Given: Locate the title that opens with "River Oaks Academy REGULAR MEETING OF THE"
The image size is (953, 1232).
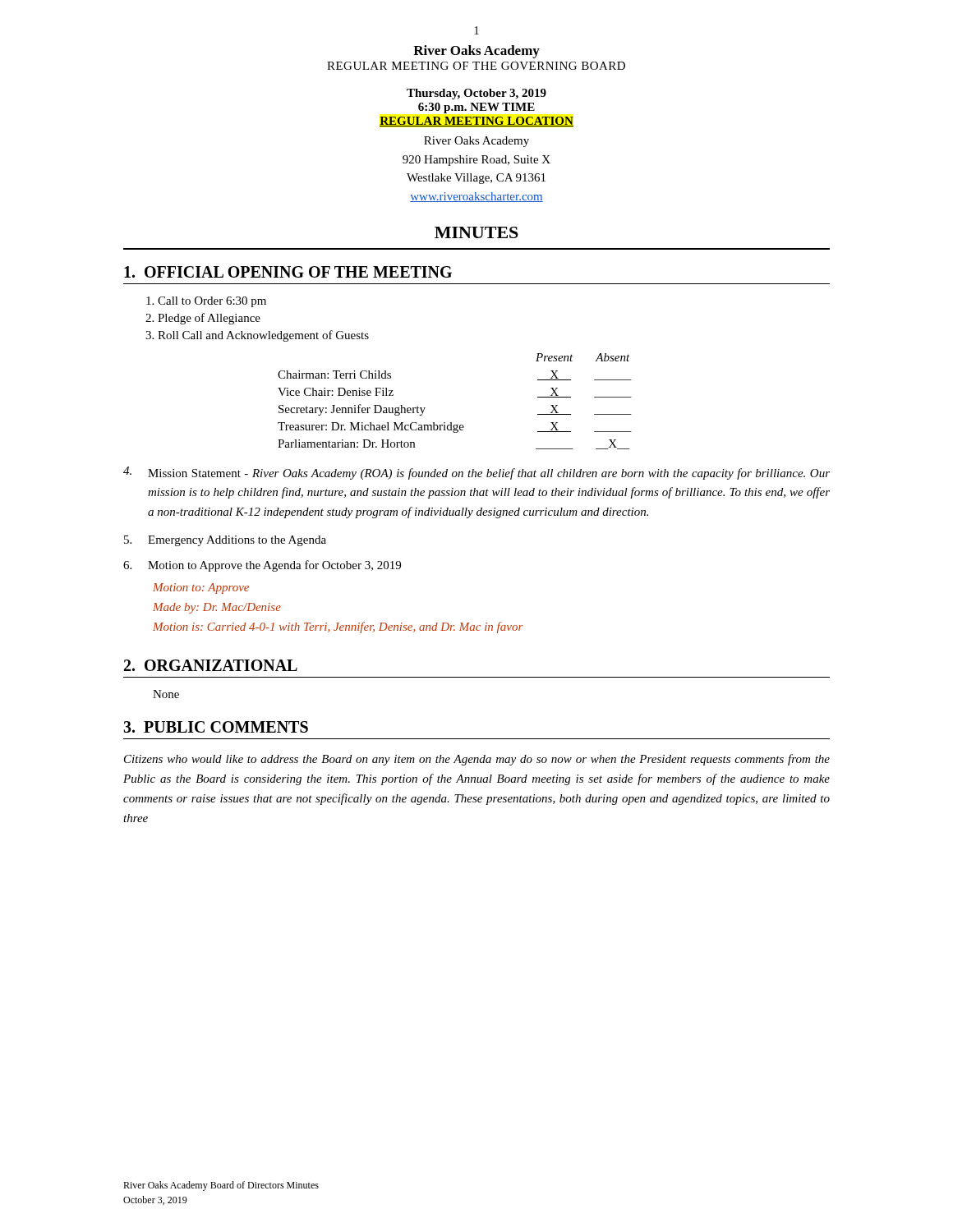Looking at the screenshot, I should (476, 58).
